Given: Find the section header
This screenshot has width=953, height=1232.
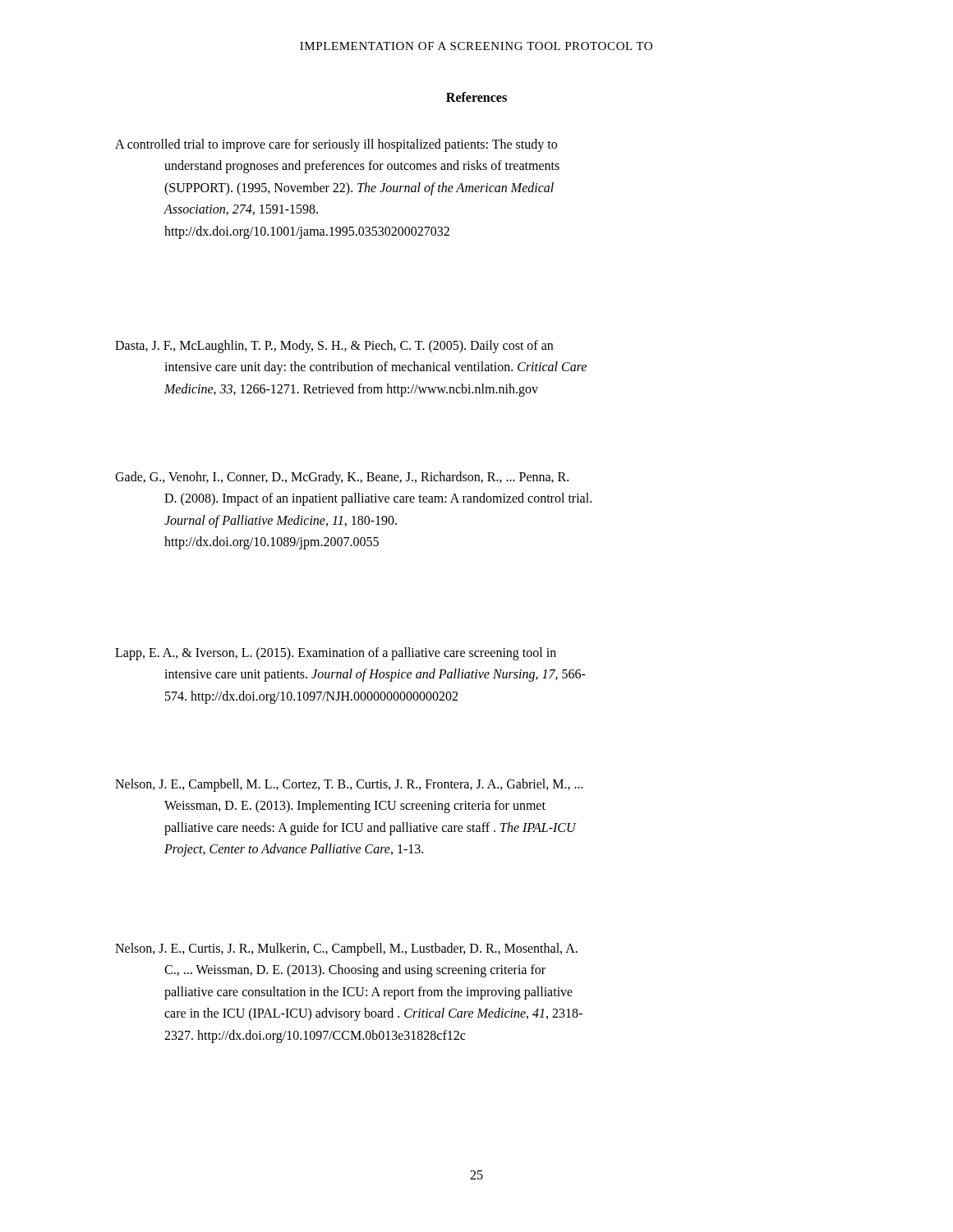Looking at the screenshot, I should coord(476,97).
